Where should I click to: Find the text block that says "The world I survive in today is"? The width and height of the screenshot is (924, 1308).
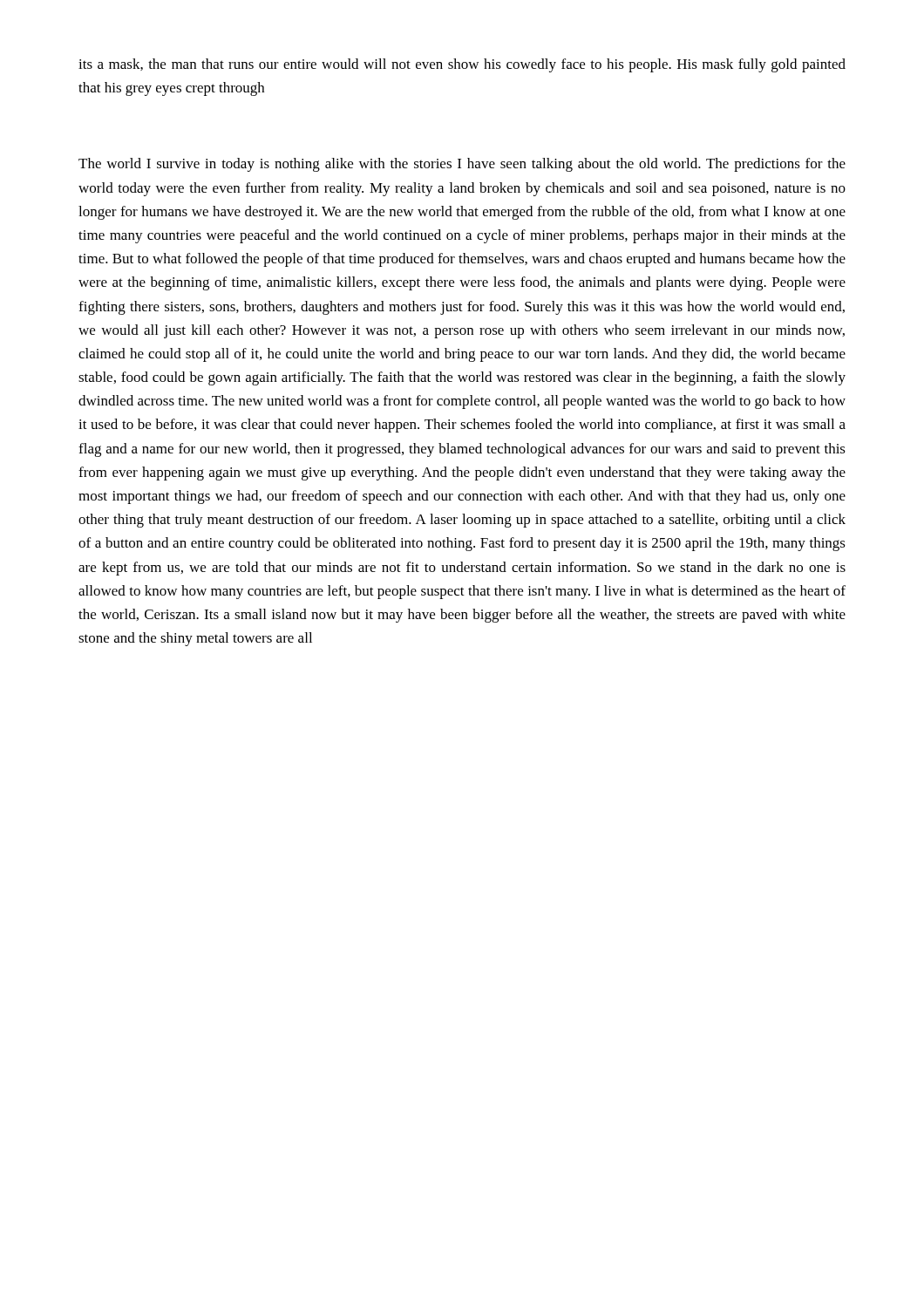[462, 401]
